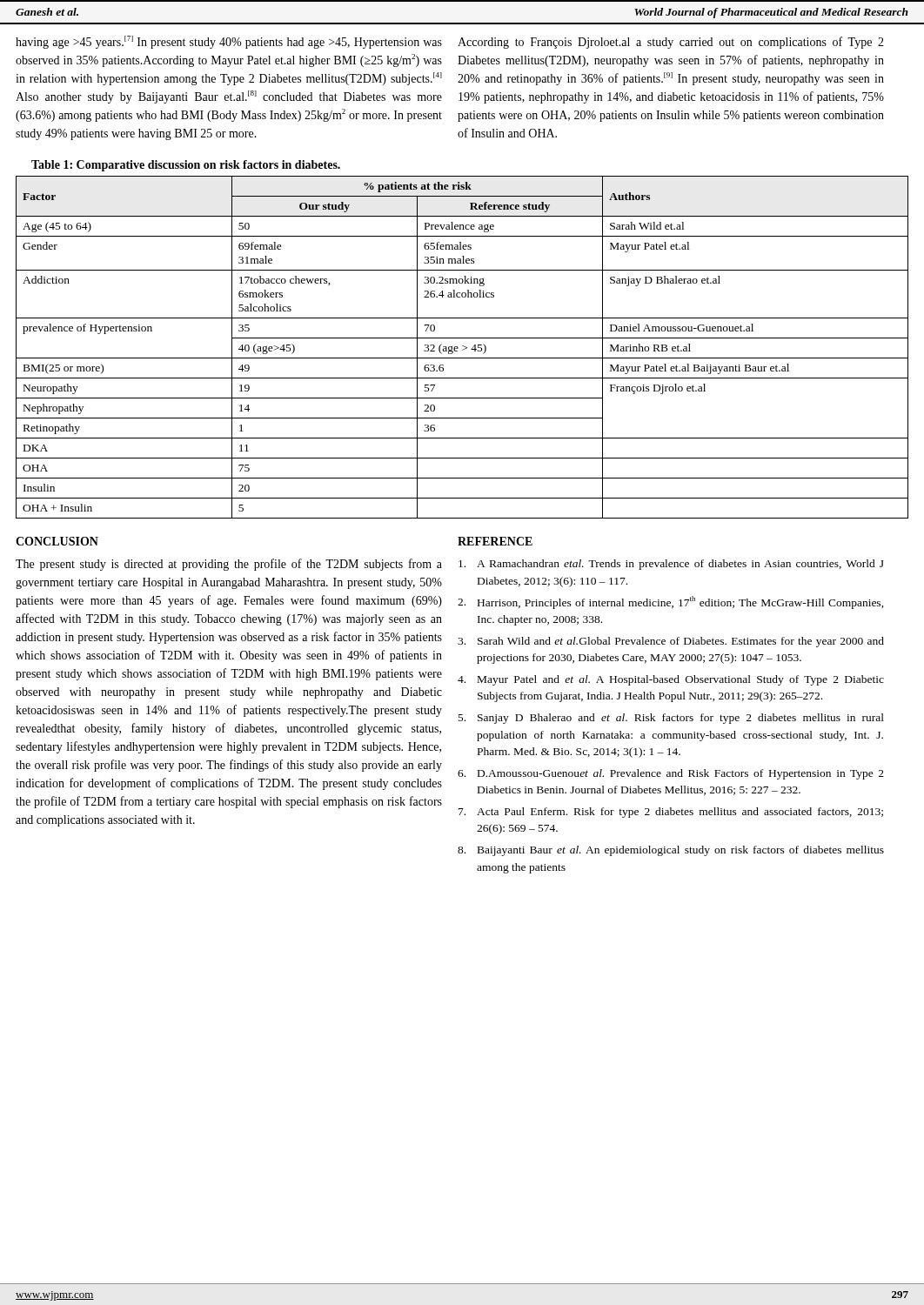Select the table that reads "Daniel Amoussou-Guenouet.al"
Viewport: 924px width, 1305px height.
(462, 347)
